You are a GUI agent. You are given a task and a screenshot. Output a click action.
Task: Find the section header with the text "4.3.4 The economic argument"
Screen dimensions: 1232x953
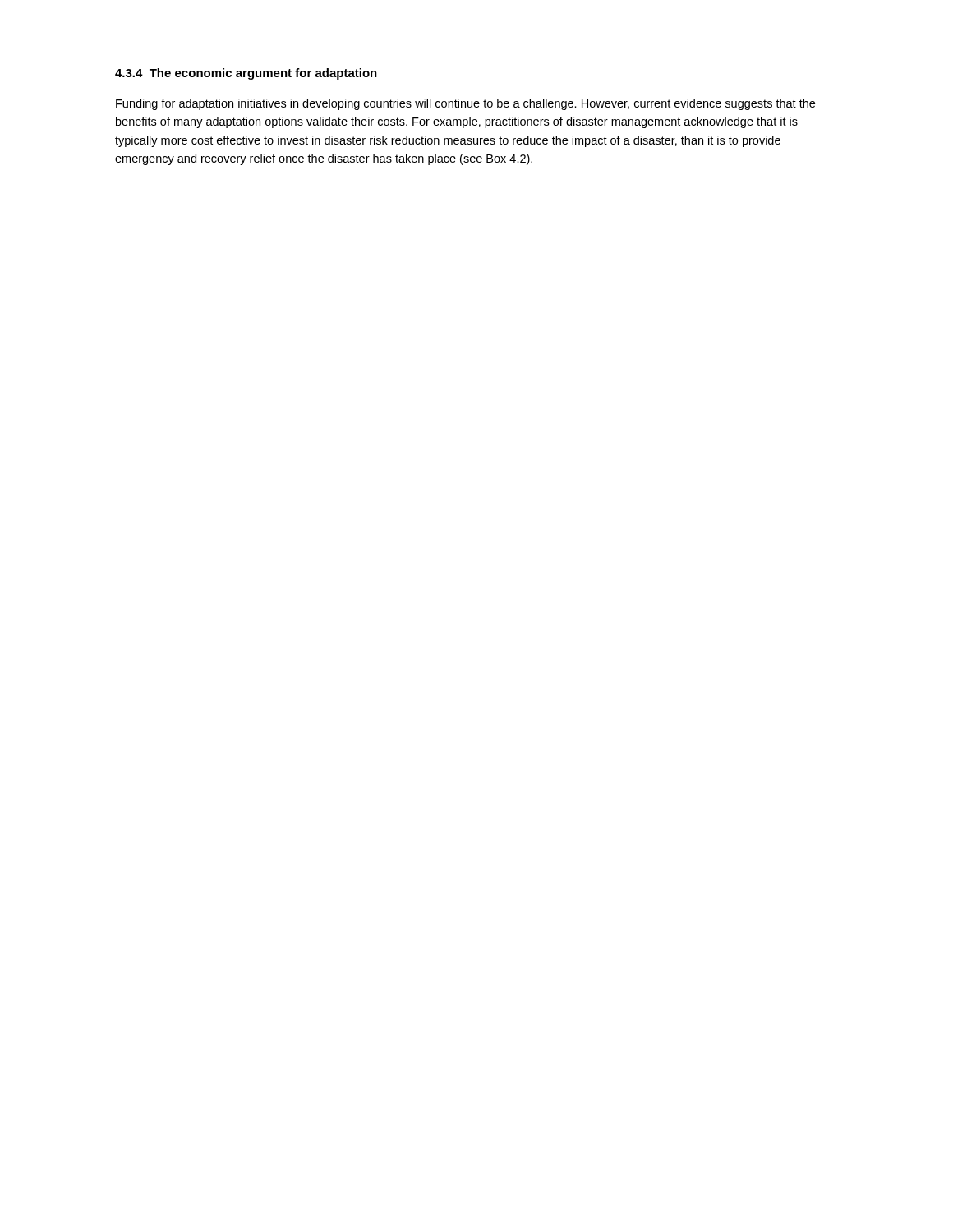[x=246, y=73]
